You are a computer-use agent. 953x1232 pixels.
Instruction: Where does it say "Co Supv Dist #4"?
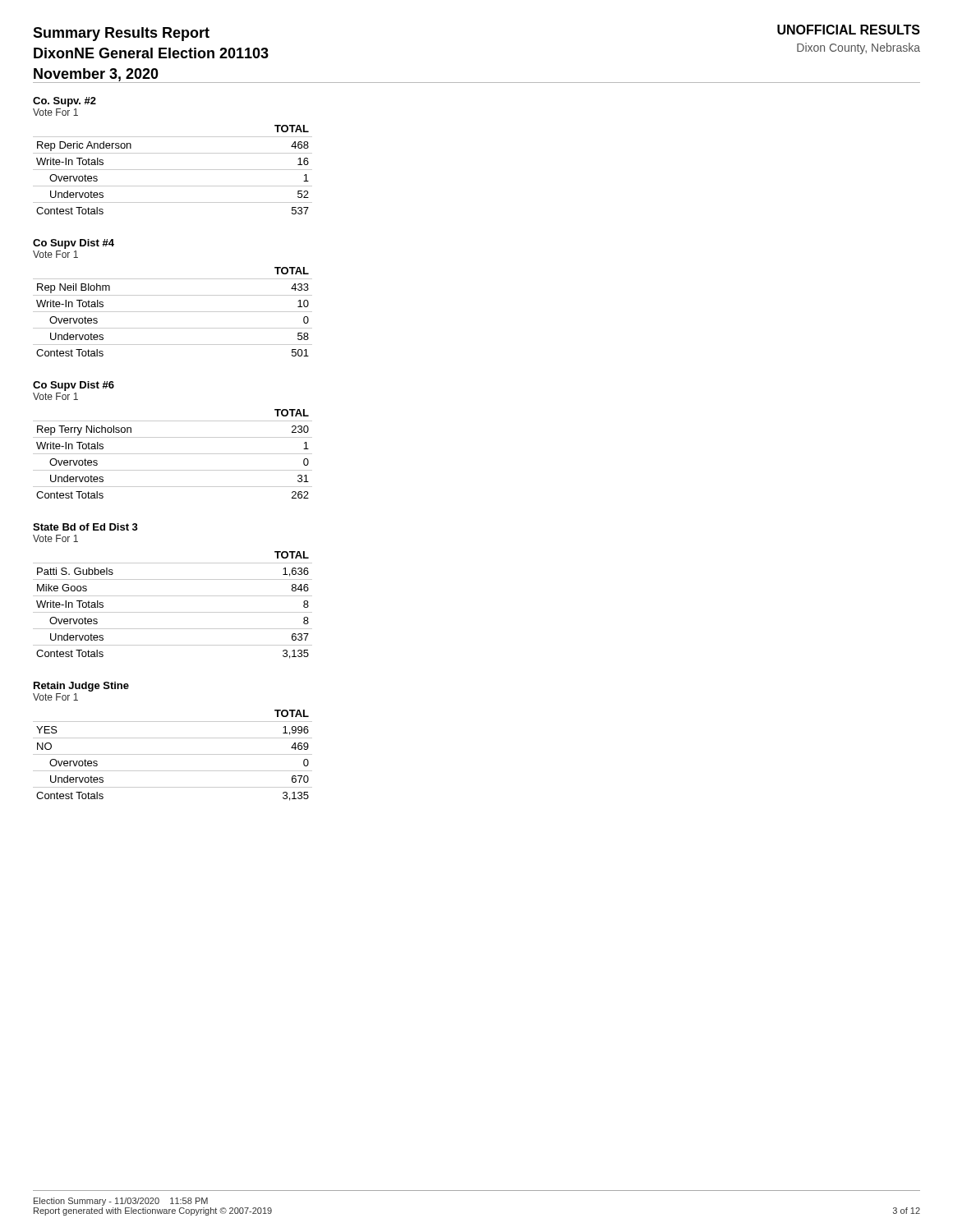click(74, 243)
